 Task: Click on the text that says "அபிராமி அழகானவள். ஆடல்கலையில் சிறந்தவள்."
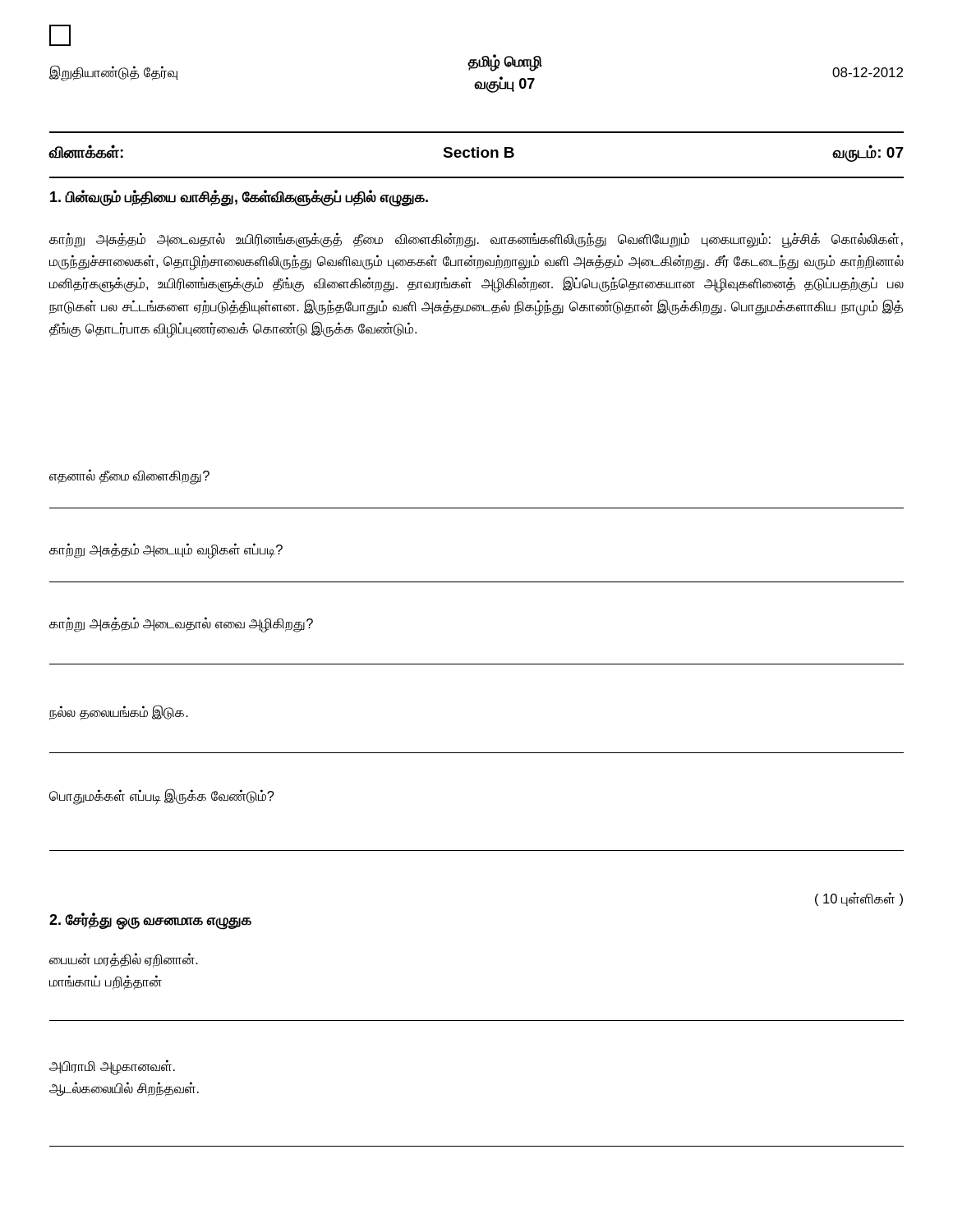pyautogui.click(x=112, y=1067)
